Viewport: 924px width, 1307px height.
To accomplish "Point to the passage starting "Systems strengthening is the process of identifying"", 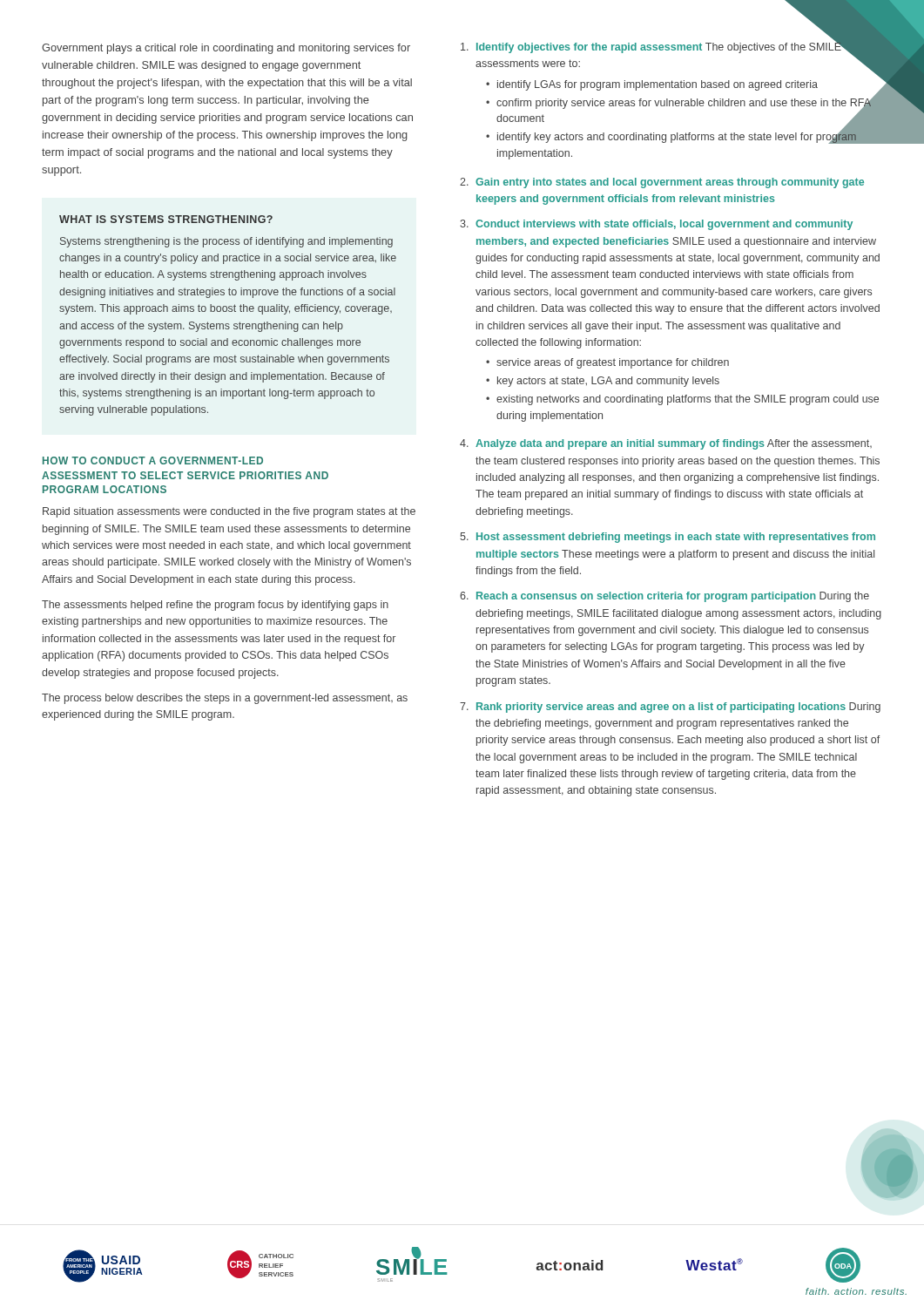I will click(x=228, y=325).
